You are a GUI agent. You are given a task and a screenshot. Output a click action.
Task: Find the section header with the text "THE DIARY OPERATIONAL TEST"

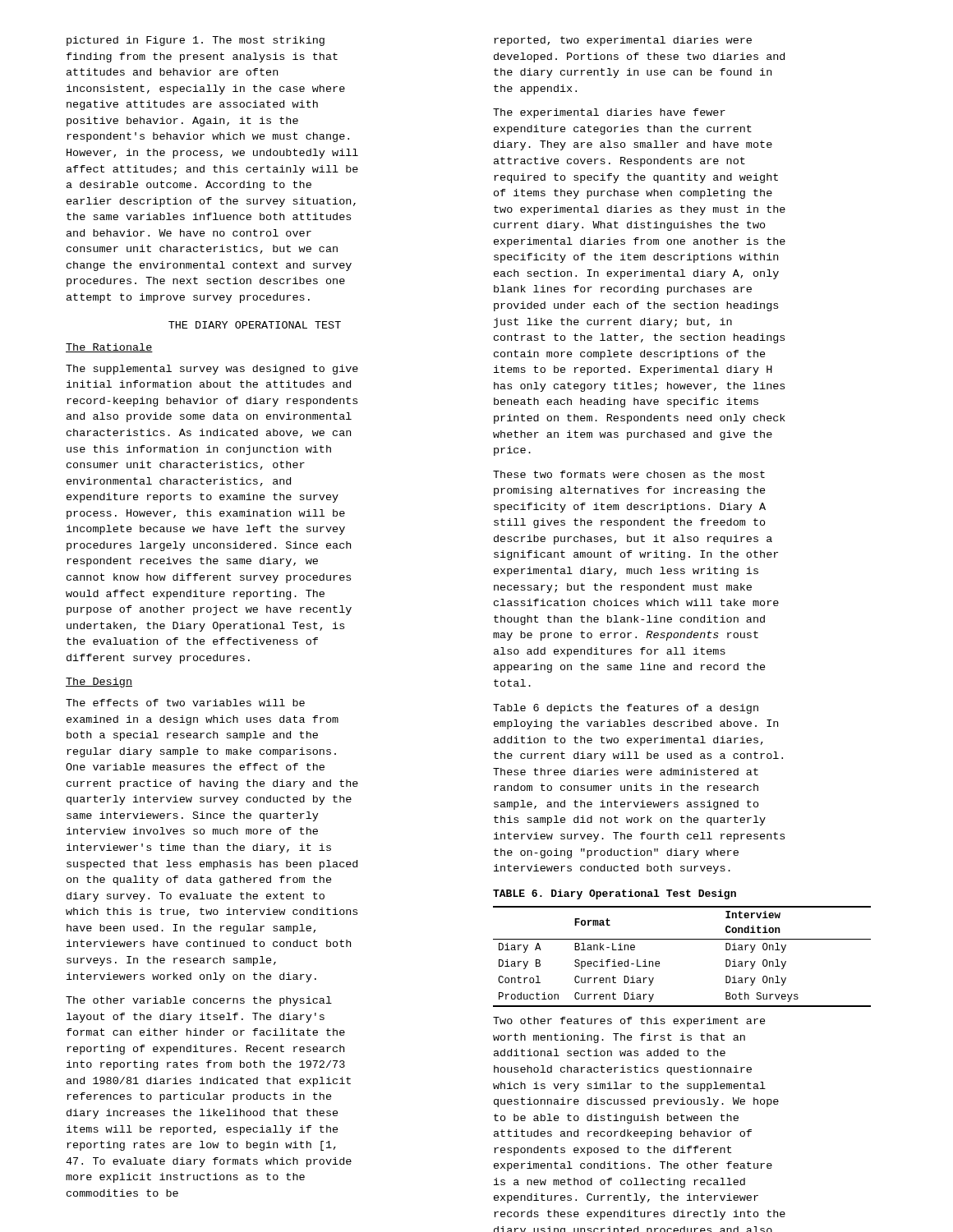(255, 325)
